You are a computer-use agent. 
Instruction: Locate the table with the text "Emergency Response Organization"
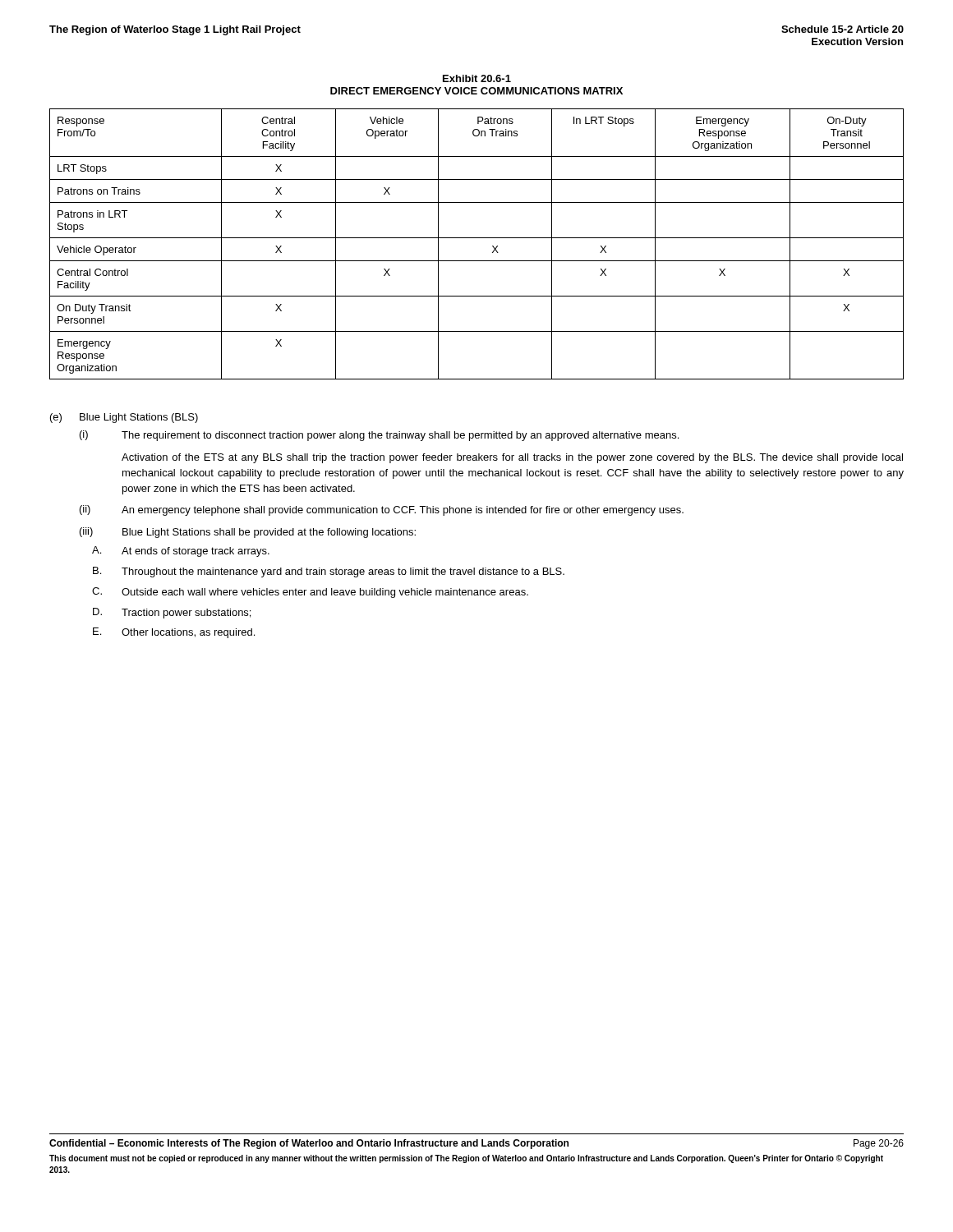(476, 244)
